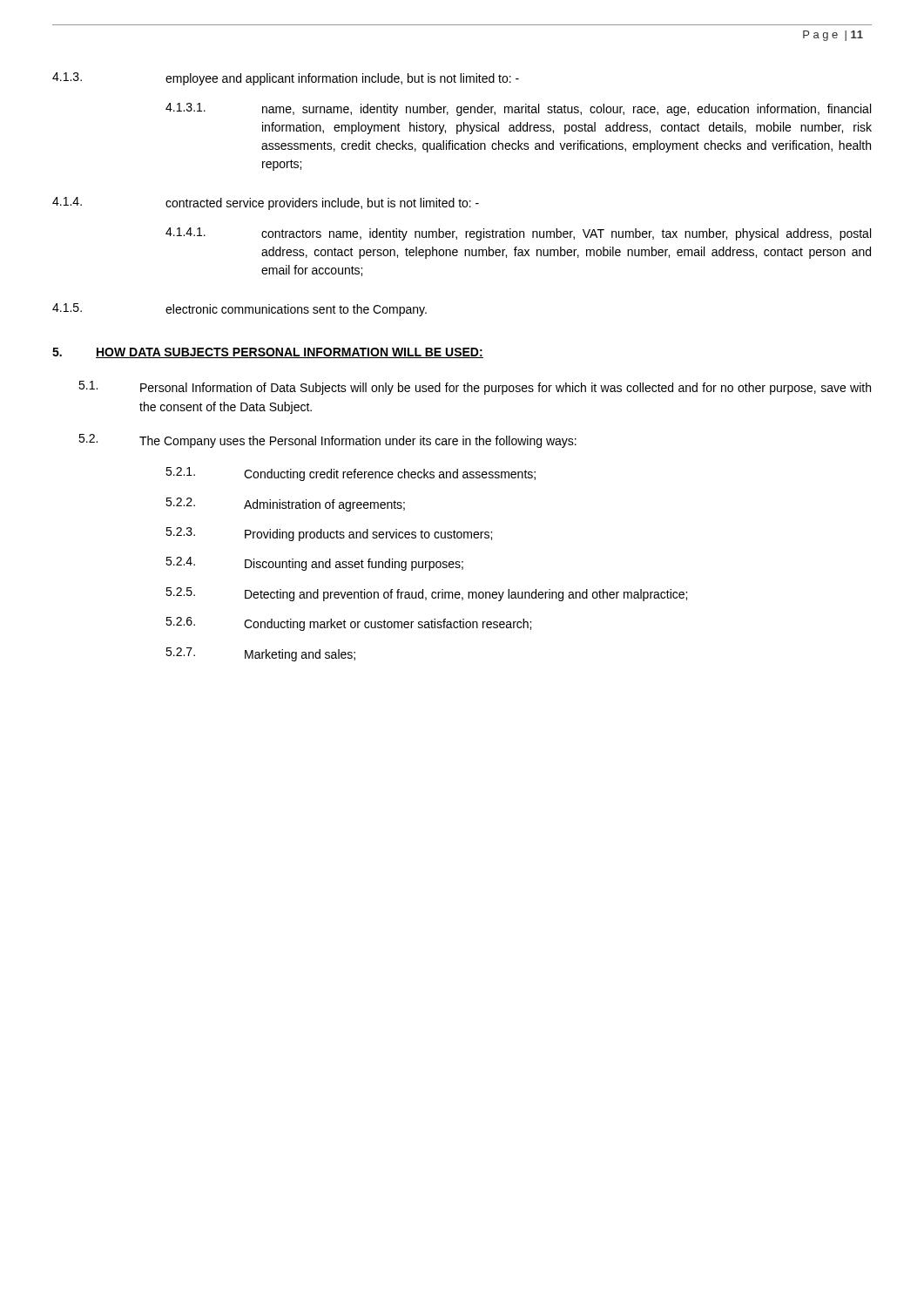Viewport: 924px width, 1307px height.
Task: Select the element starting "5.2.4. Discounting and"
Action: [x=314, y=564]
